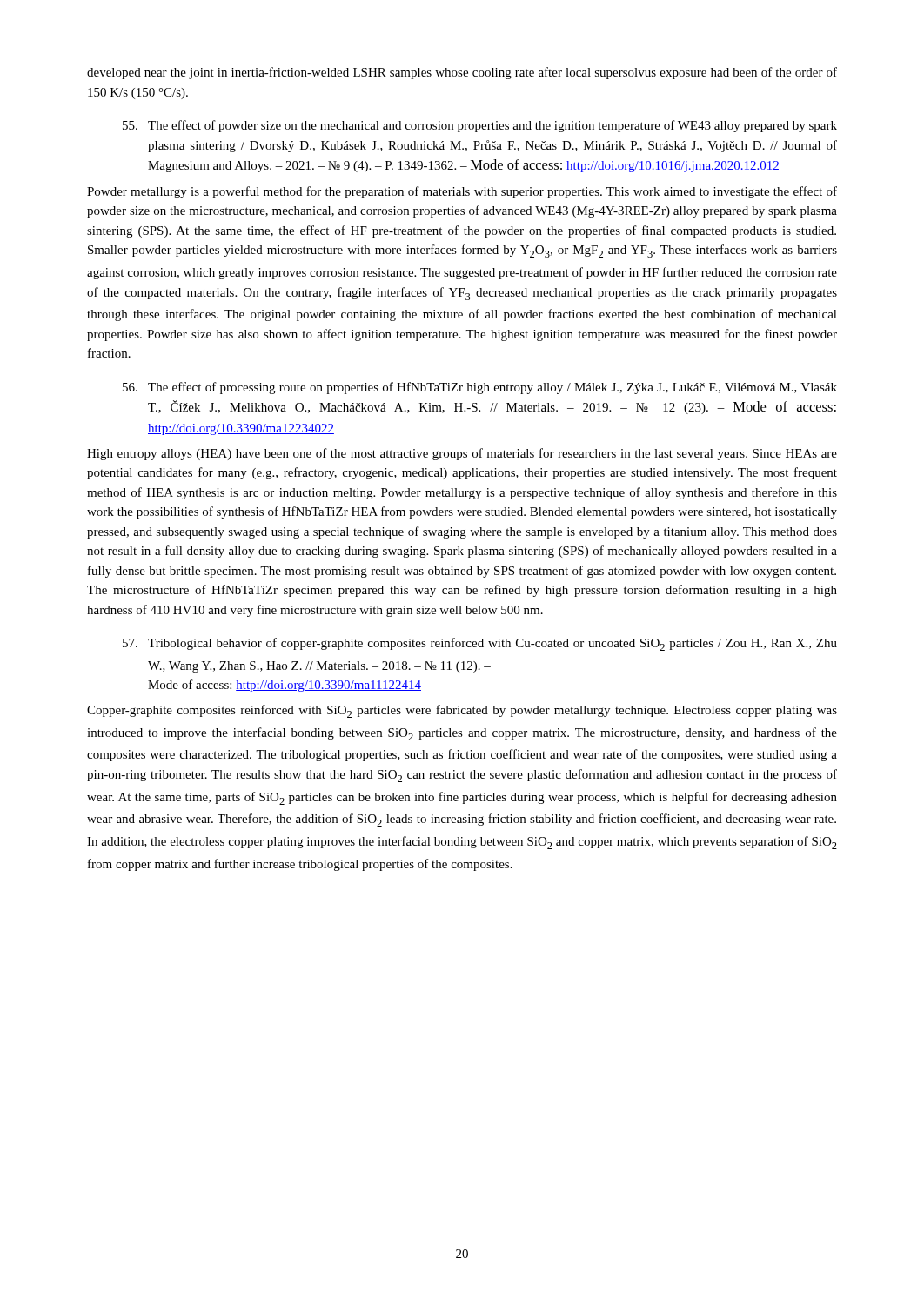Select the list item containing "57. Tribological behavior of copper-graphite composites"
Image resolution: width=924 pixels, height=1305 pixels.
pos(479,664)
